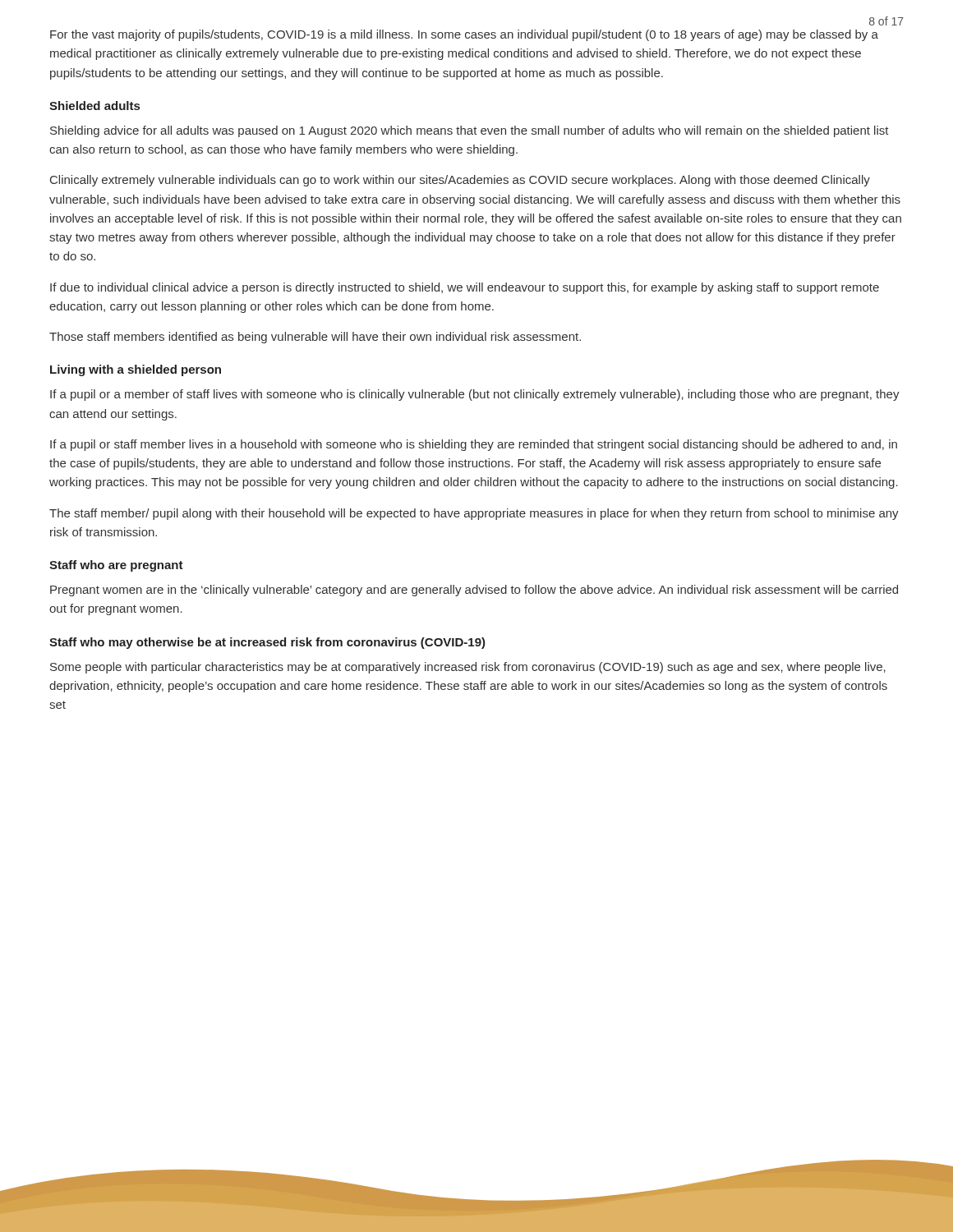The height and width of the screenshot is (1232, 953).
Task: Select the text block starting "Staff who may otherwise"
Action: click(267, 641)
